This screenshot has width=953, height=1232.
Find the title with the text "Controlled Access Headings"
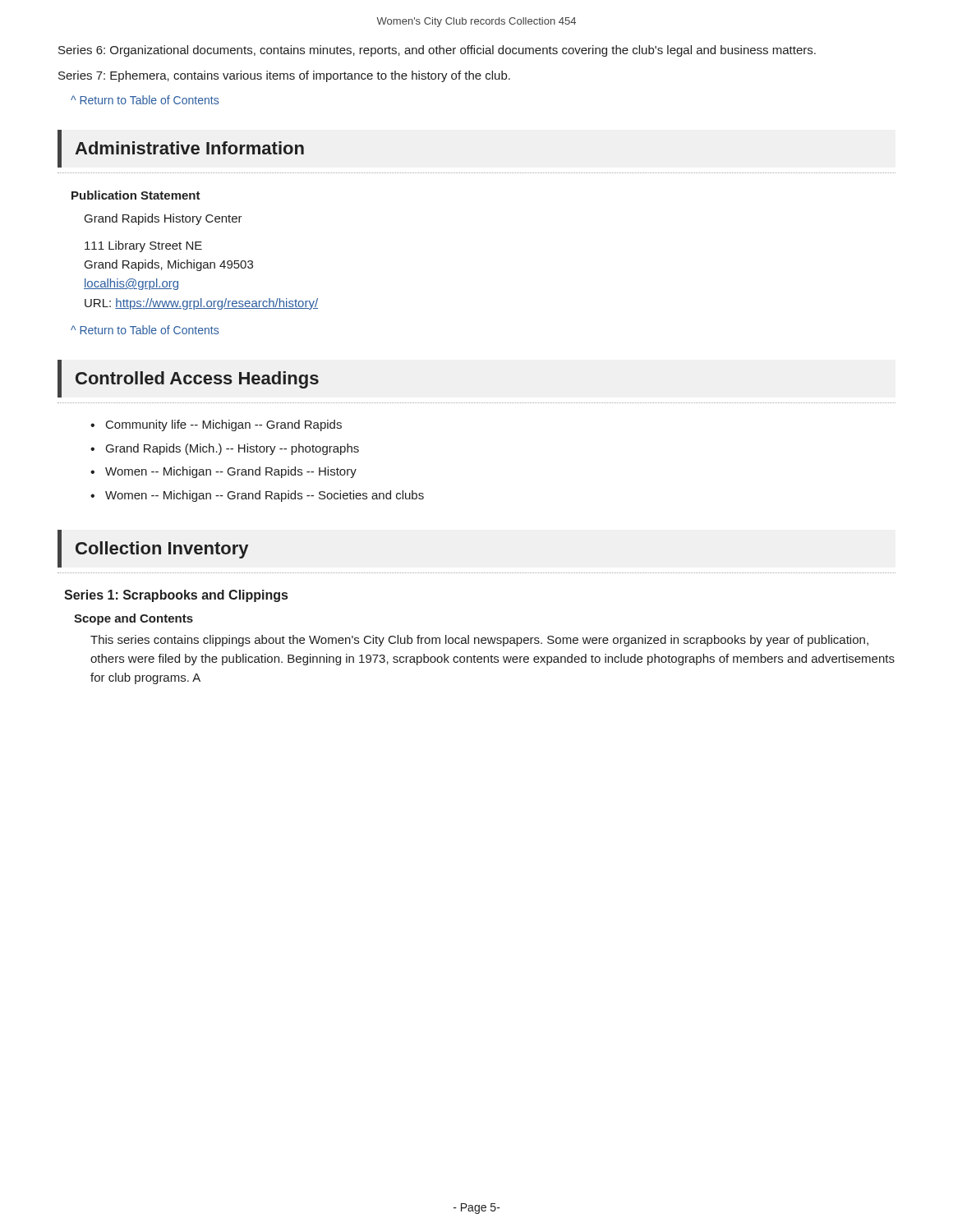tap(197, 380)
